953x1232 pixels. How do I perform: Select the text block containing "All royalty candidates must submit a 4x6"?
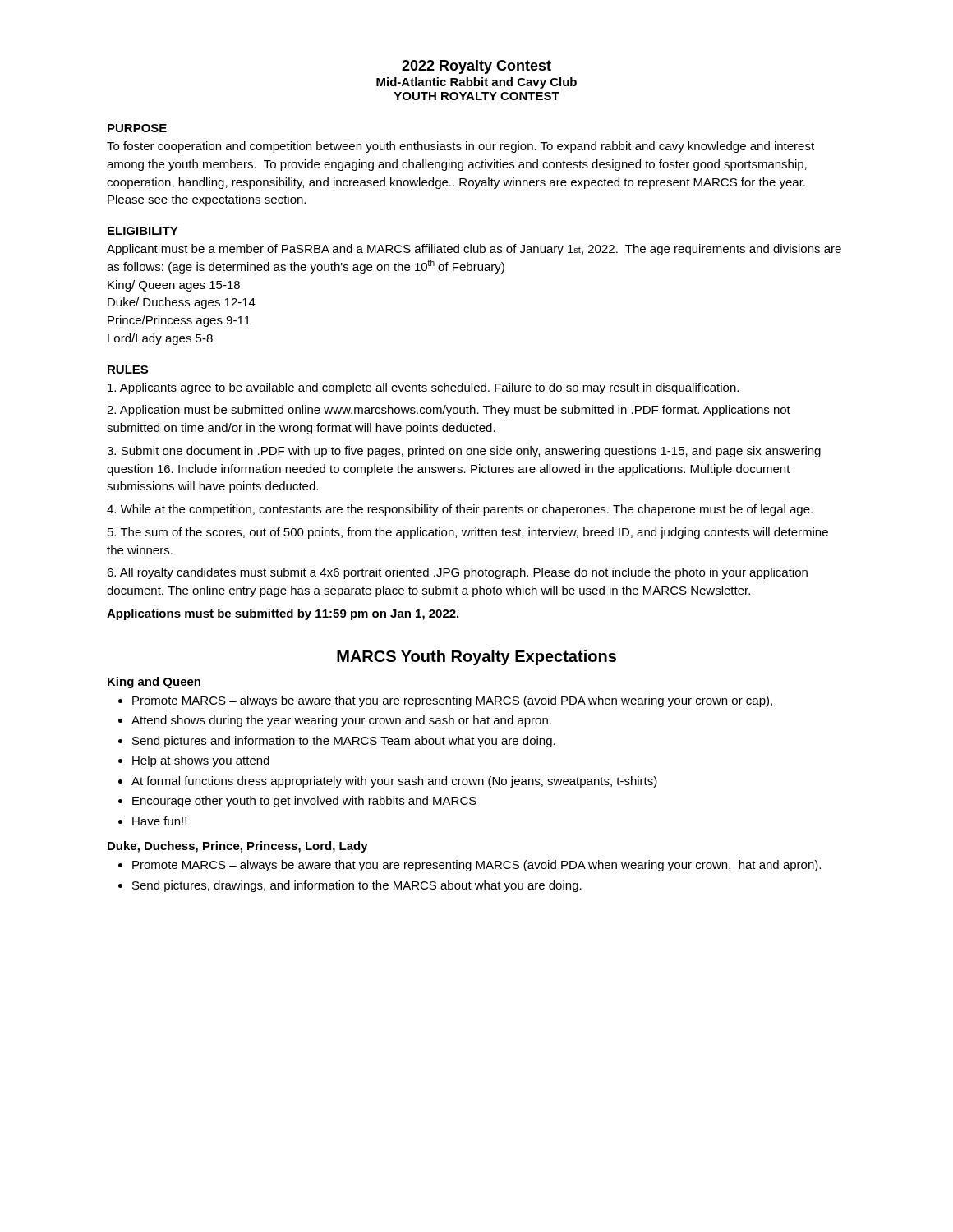point(458,581)
